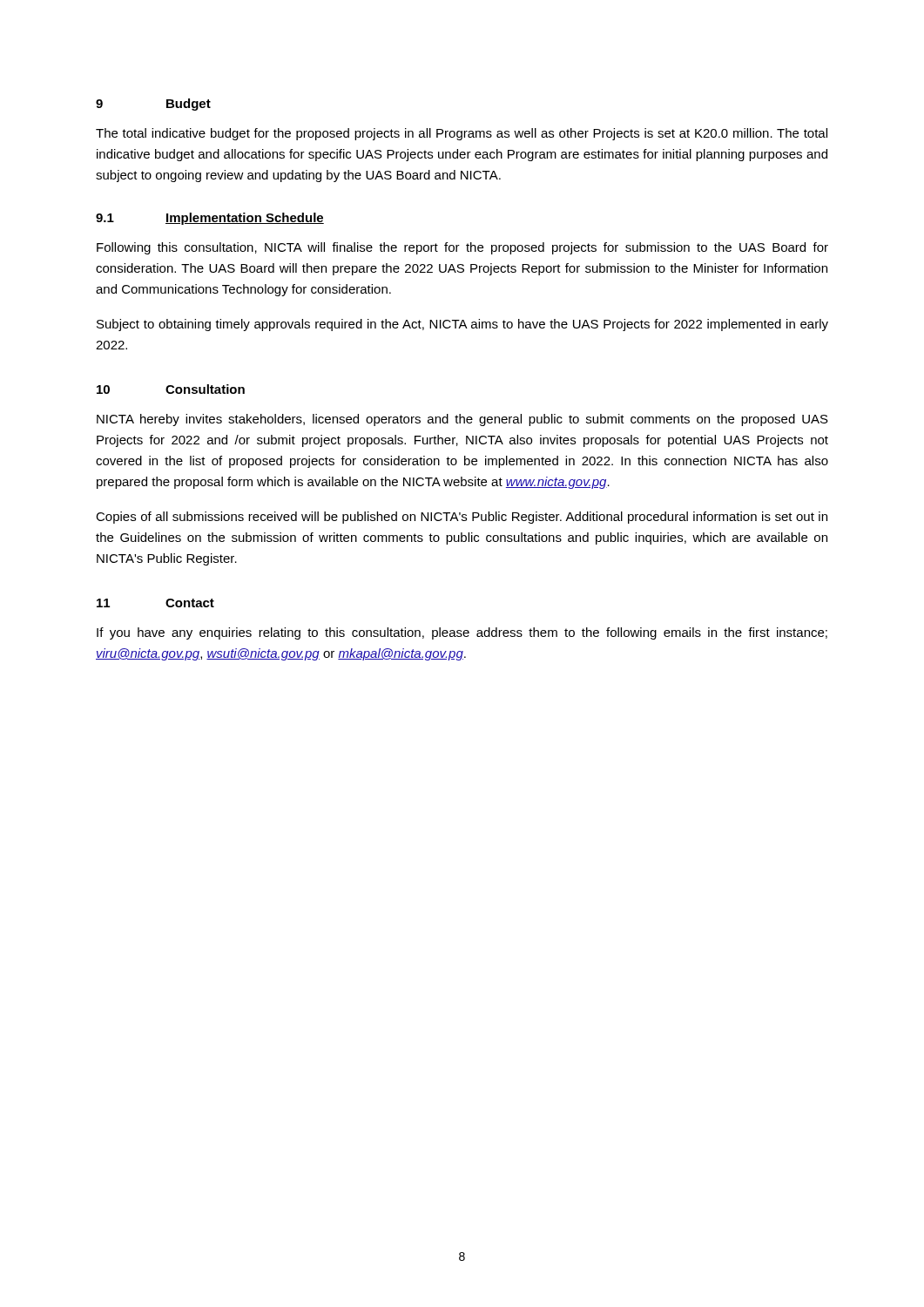Point to the text block starting "Copies of all submissions"
924x1307 pixels.
462,537
